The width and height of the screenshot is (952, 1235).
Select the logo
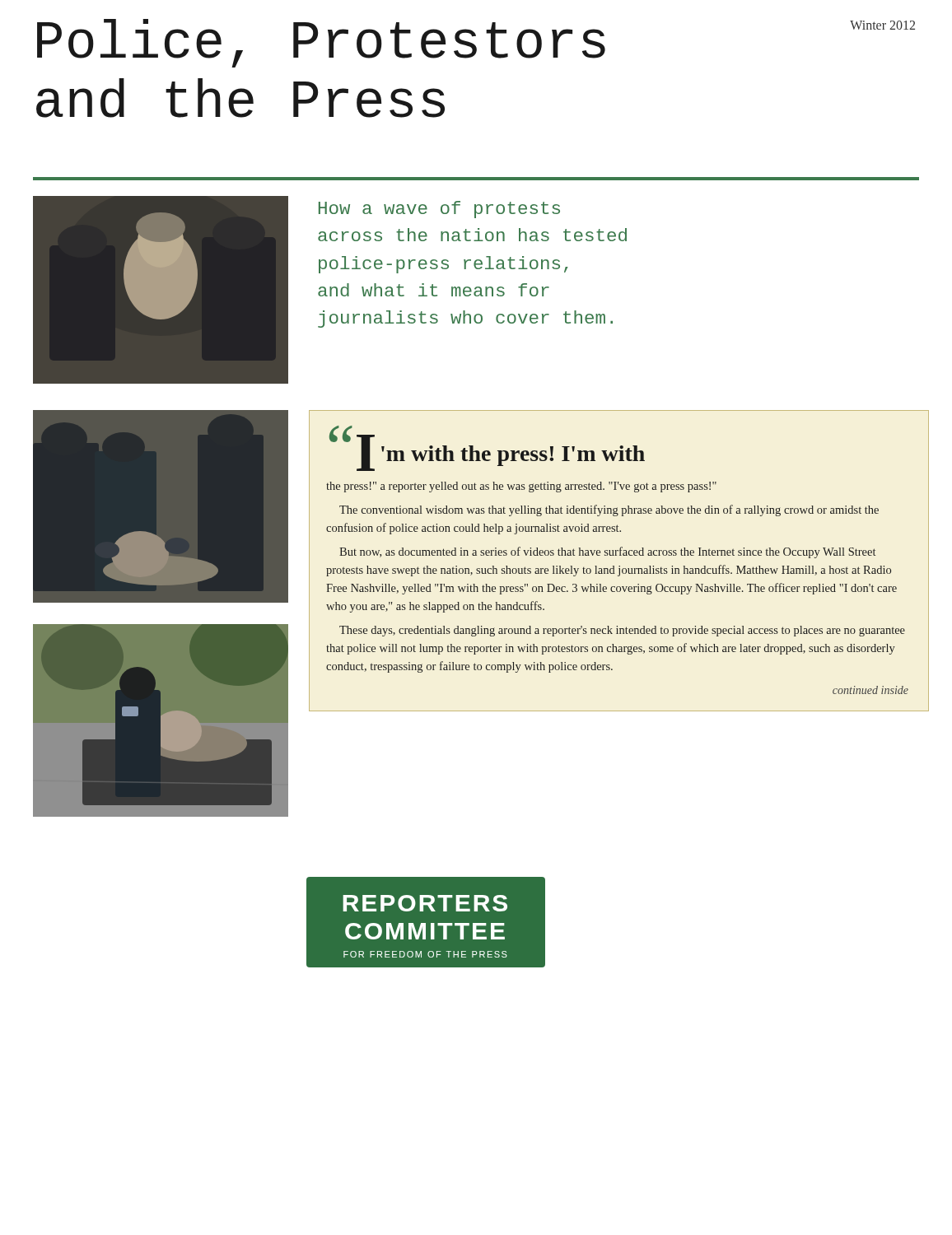tap(426, 924)
